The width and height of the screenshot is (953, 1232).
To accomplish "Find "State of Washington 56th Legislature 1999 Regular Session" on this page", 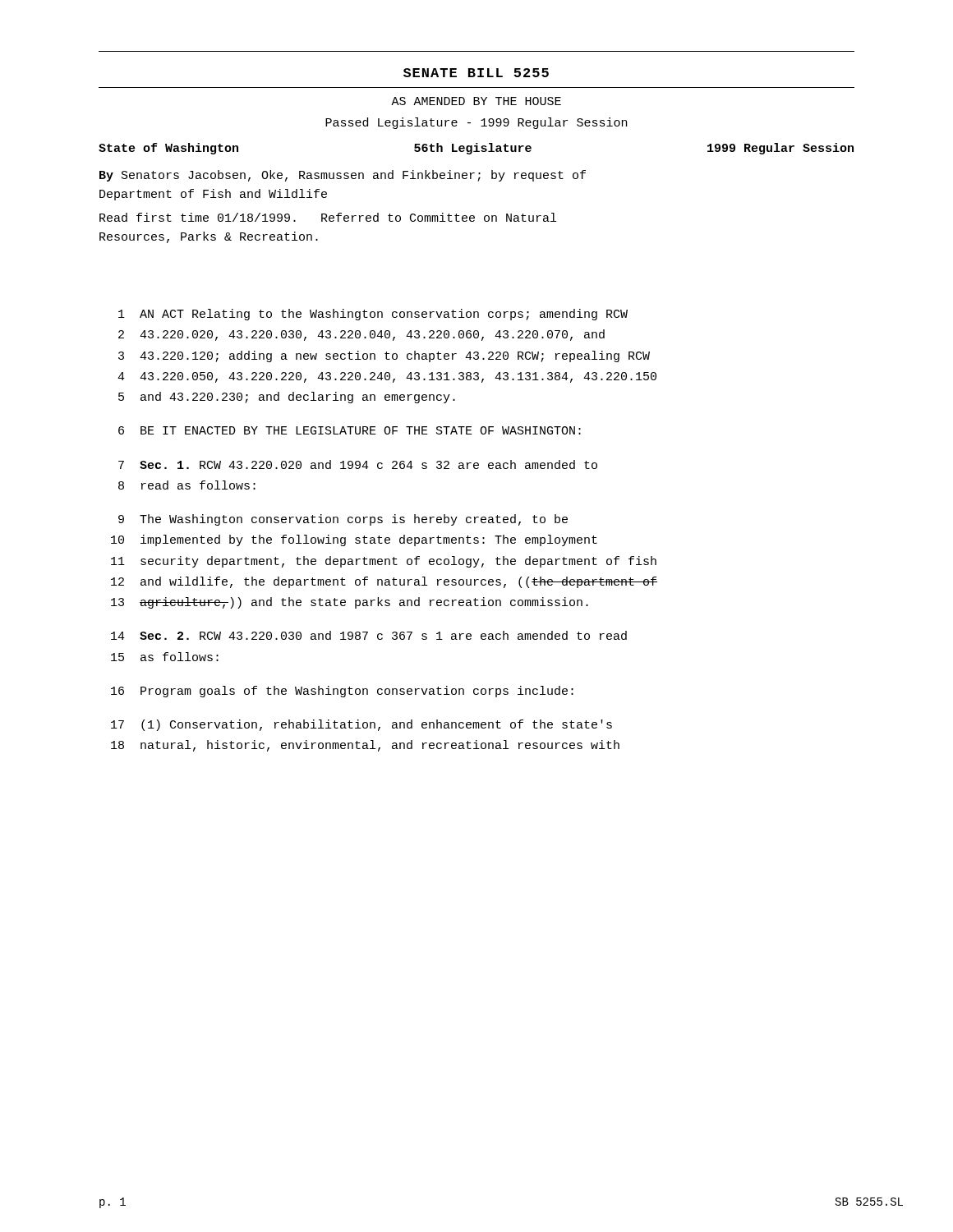I will (476, 149).
